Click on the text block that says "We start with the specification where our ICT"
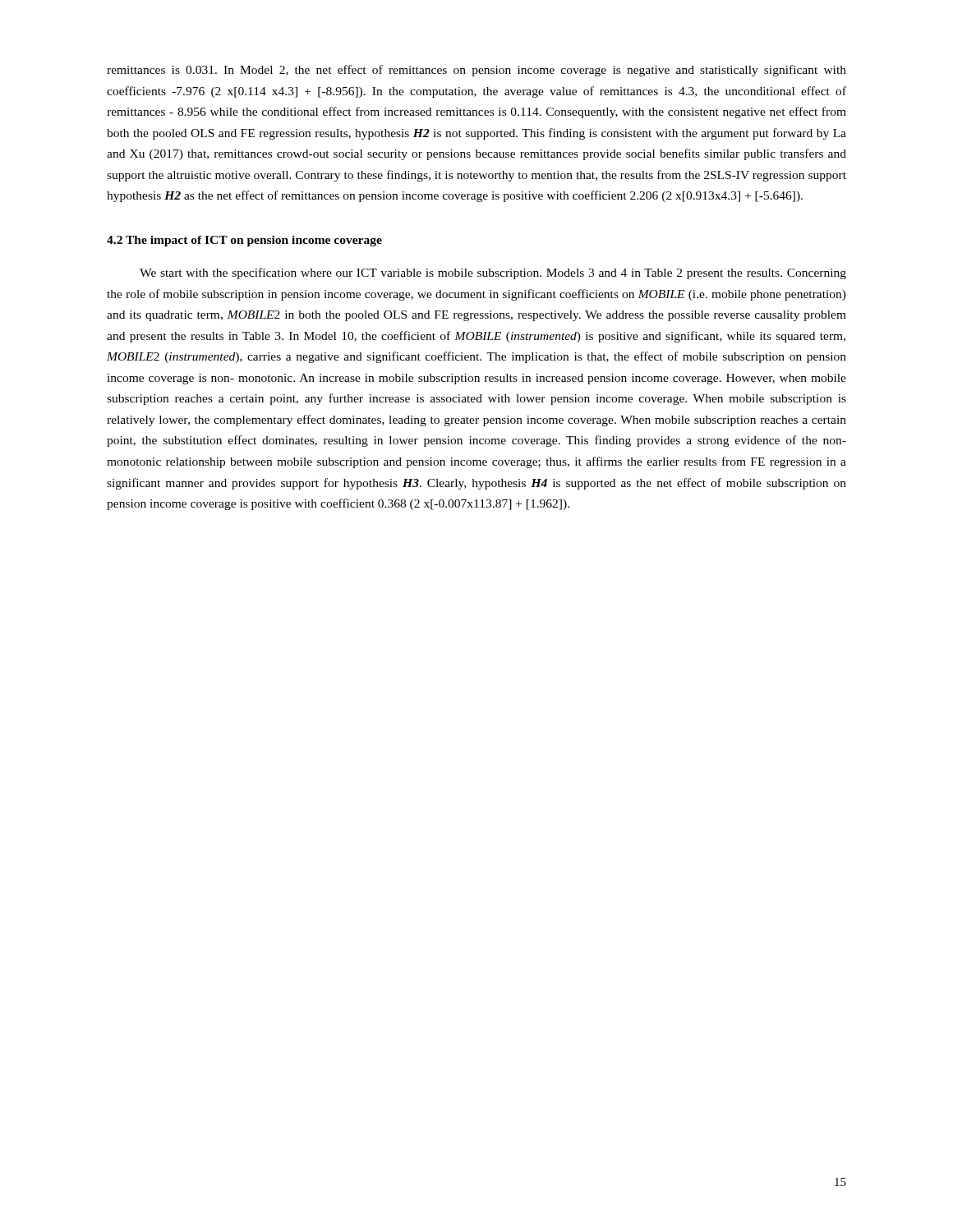This screenshot has width=953, height=1232. (x=476, y=388)
